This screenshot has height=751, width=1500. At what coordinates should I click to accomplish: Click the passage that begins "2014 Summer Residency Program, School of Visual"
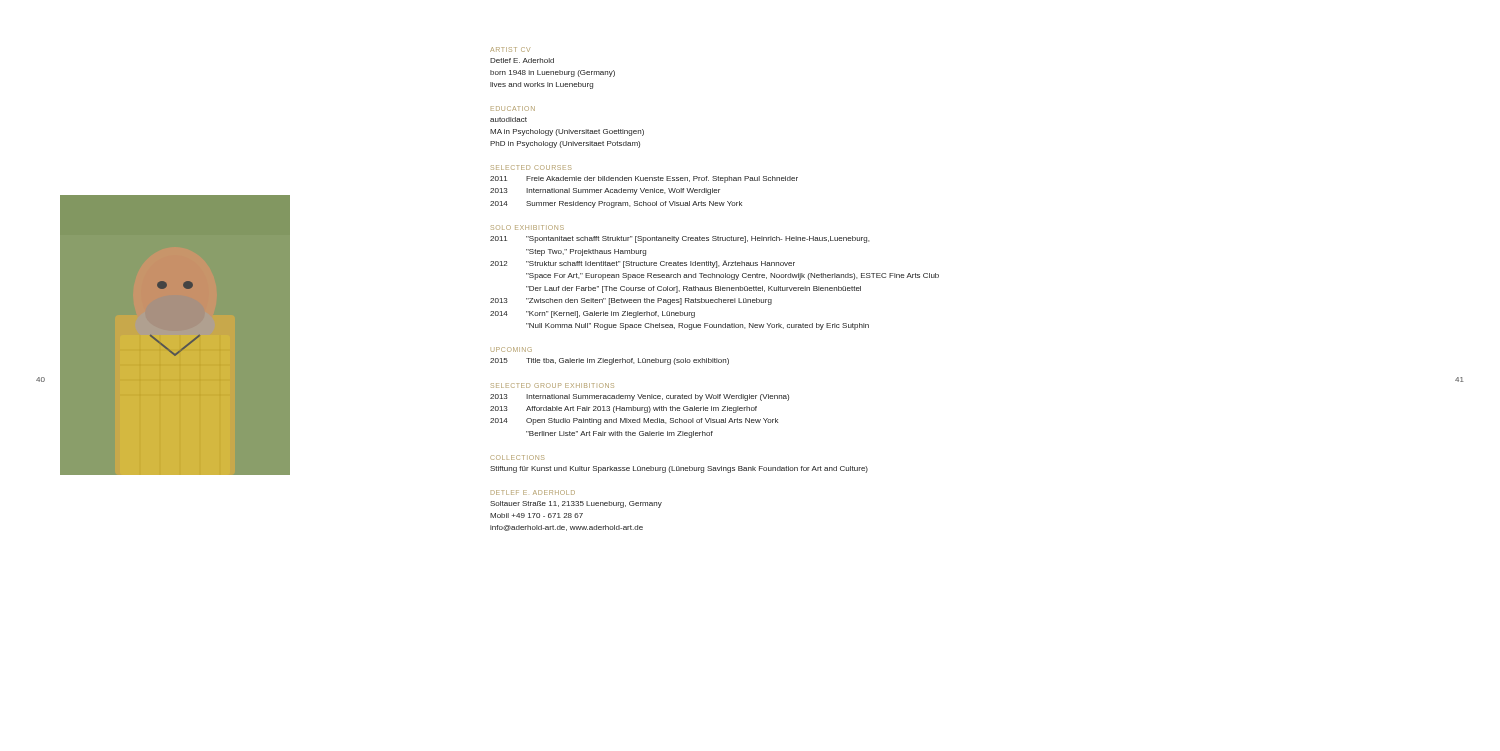click(616, 204)
